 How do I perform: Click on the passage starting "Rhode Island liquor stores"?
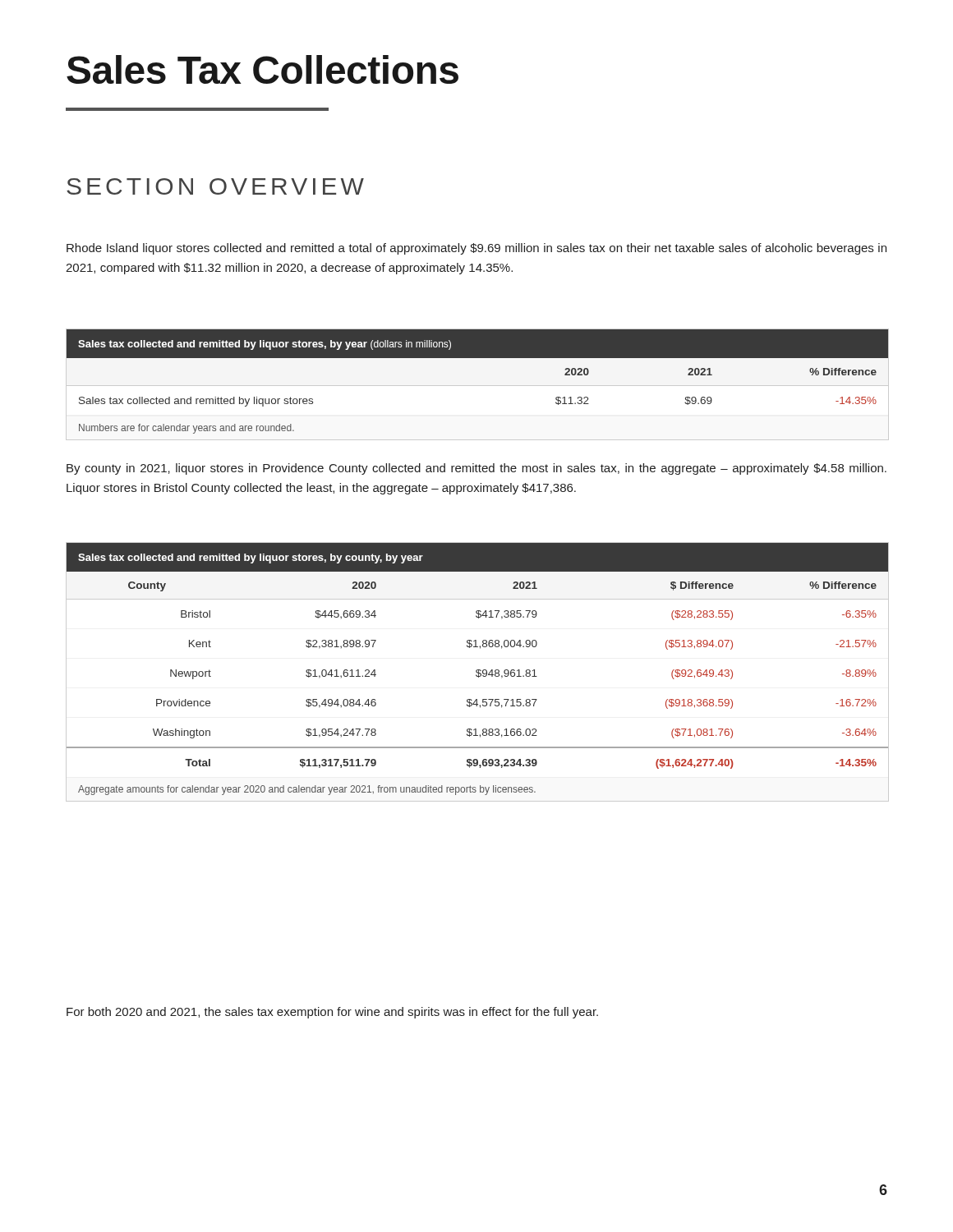pos(476,257)
